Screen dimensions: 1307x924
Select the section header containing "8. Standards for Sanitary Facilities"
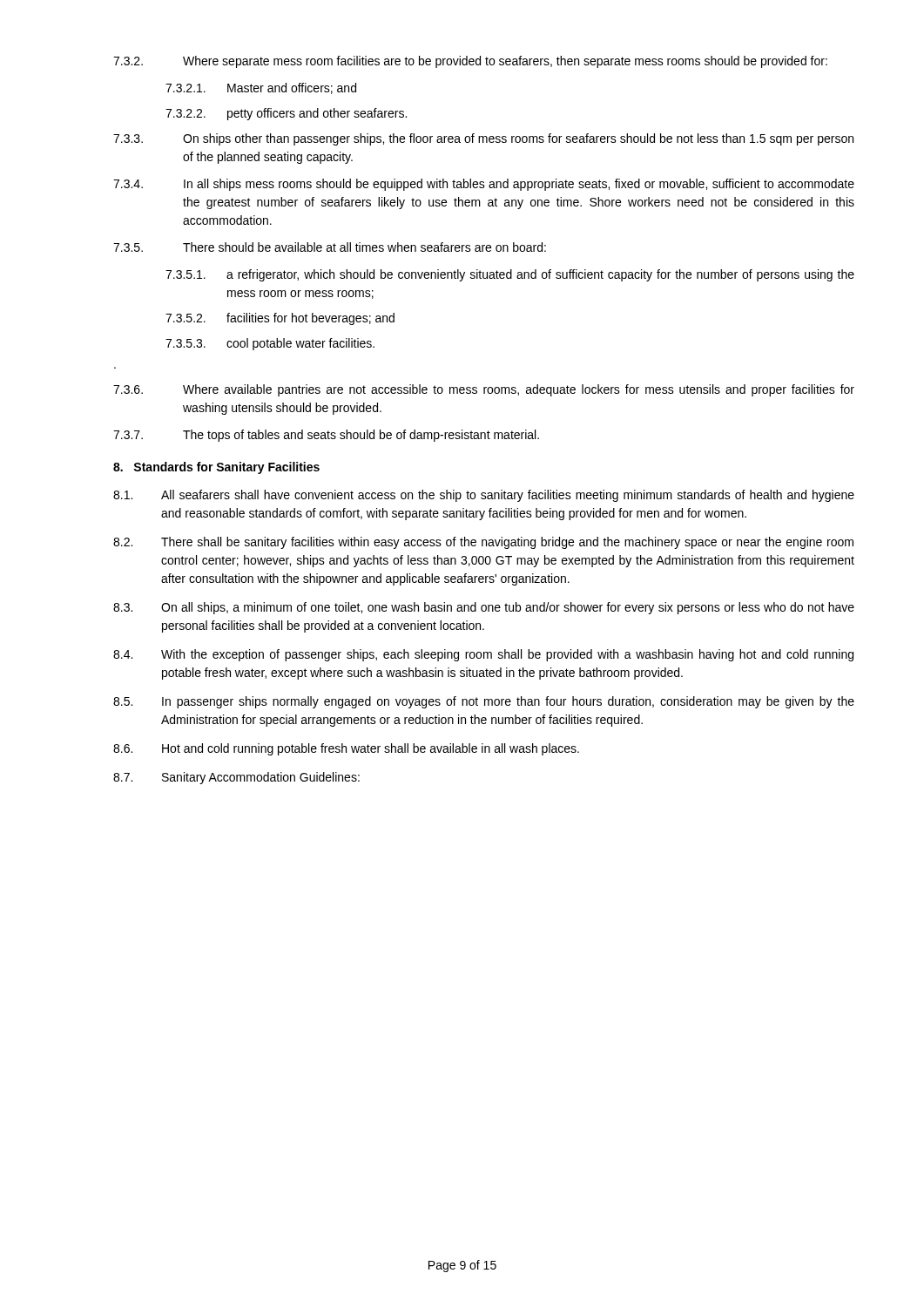click(x=217, y=467)
